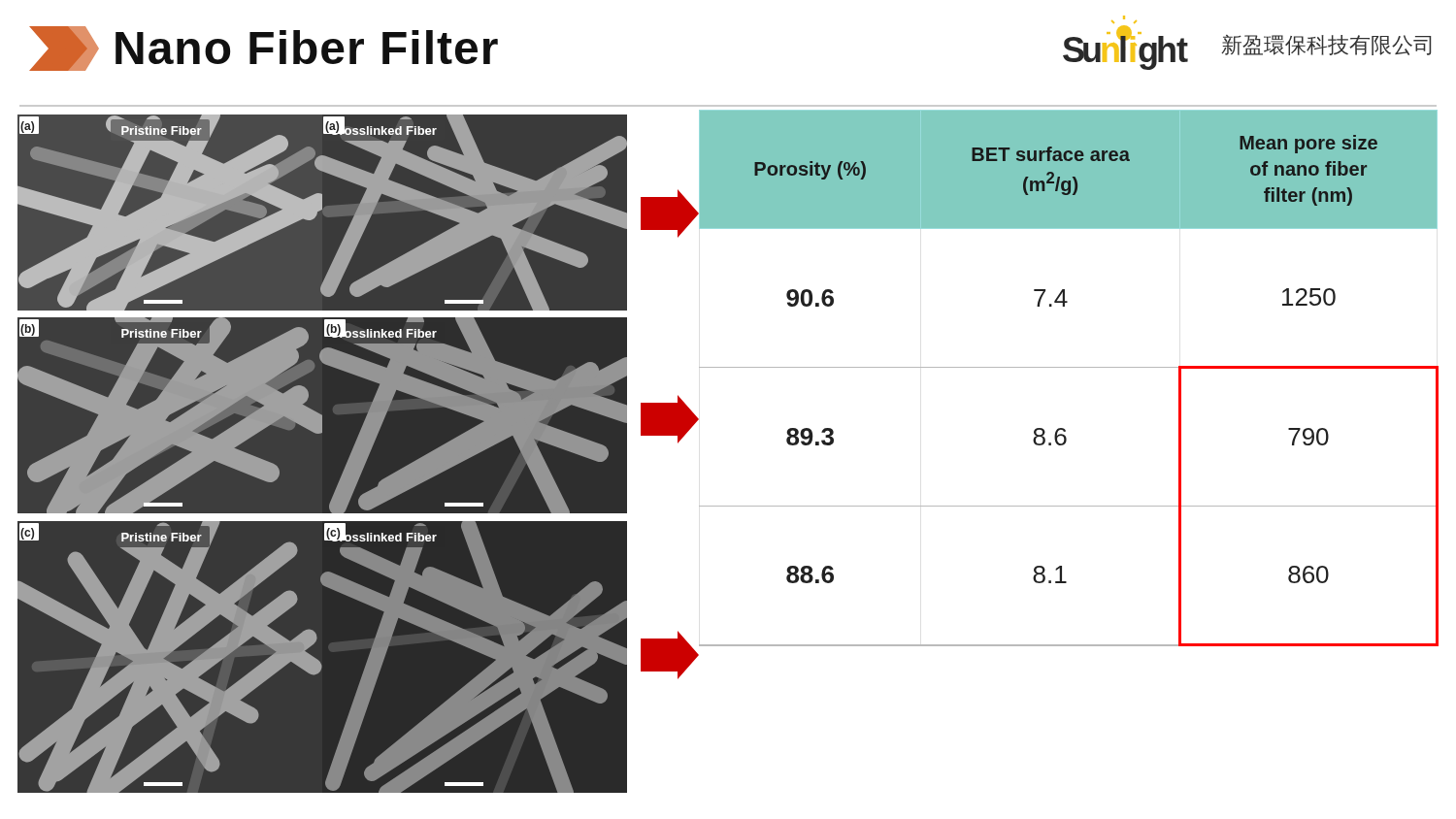Screen dimensions: 819x1456
Task: Locate the text block starting "Nano Fiber Filter"
Action: tap(264, 48)
